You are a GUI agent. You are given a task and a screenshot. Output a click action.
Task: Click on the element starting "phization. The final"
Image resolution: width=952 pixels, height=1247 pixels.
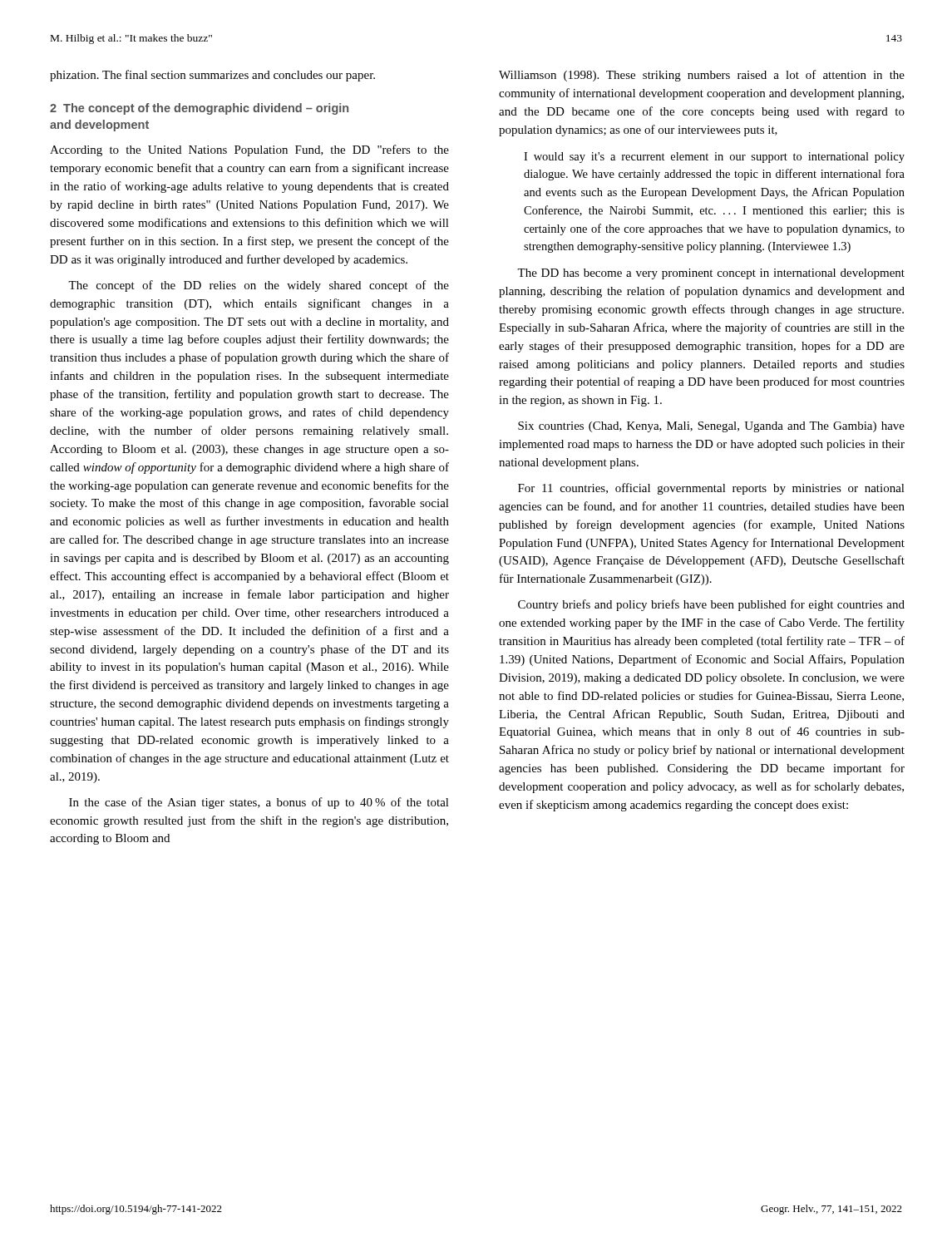[x=249, y=76]
